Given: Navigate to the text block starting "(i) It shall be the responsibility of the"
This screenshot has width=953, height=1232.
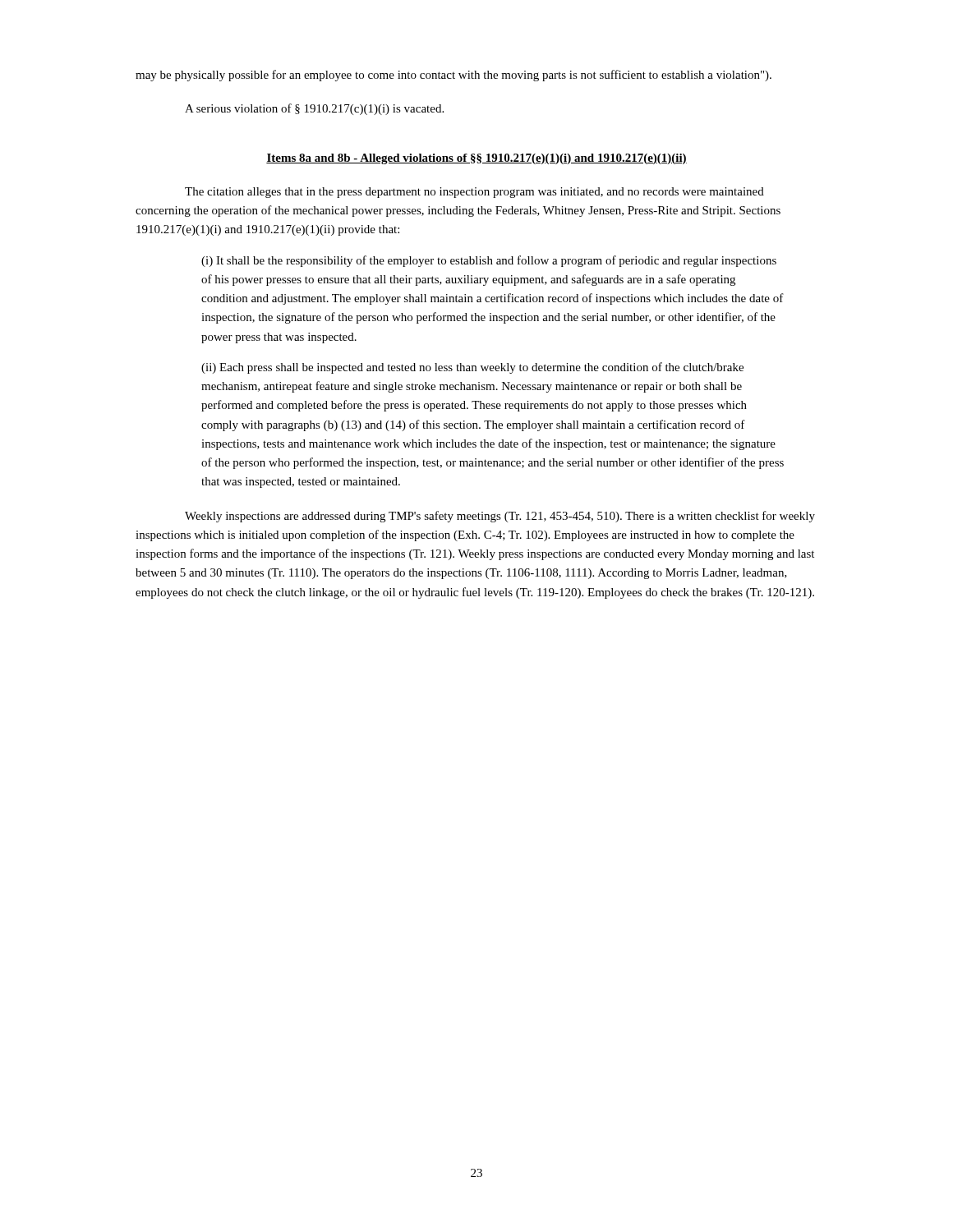Looking at the screenshot, I should click(x=493, y=299).
